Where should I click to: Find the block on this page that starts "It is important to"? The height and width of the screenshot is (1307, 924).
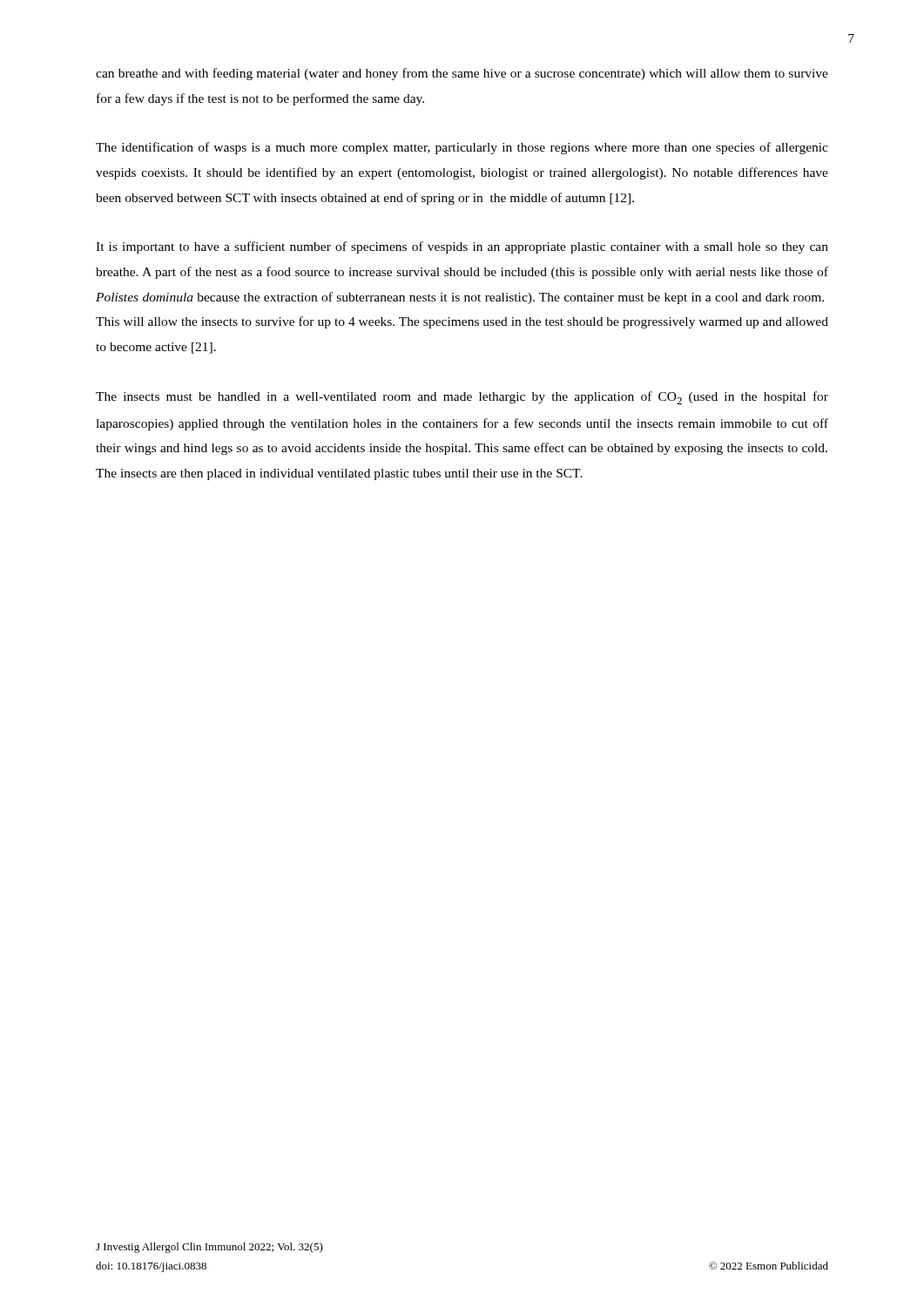click(462, 296)
